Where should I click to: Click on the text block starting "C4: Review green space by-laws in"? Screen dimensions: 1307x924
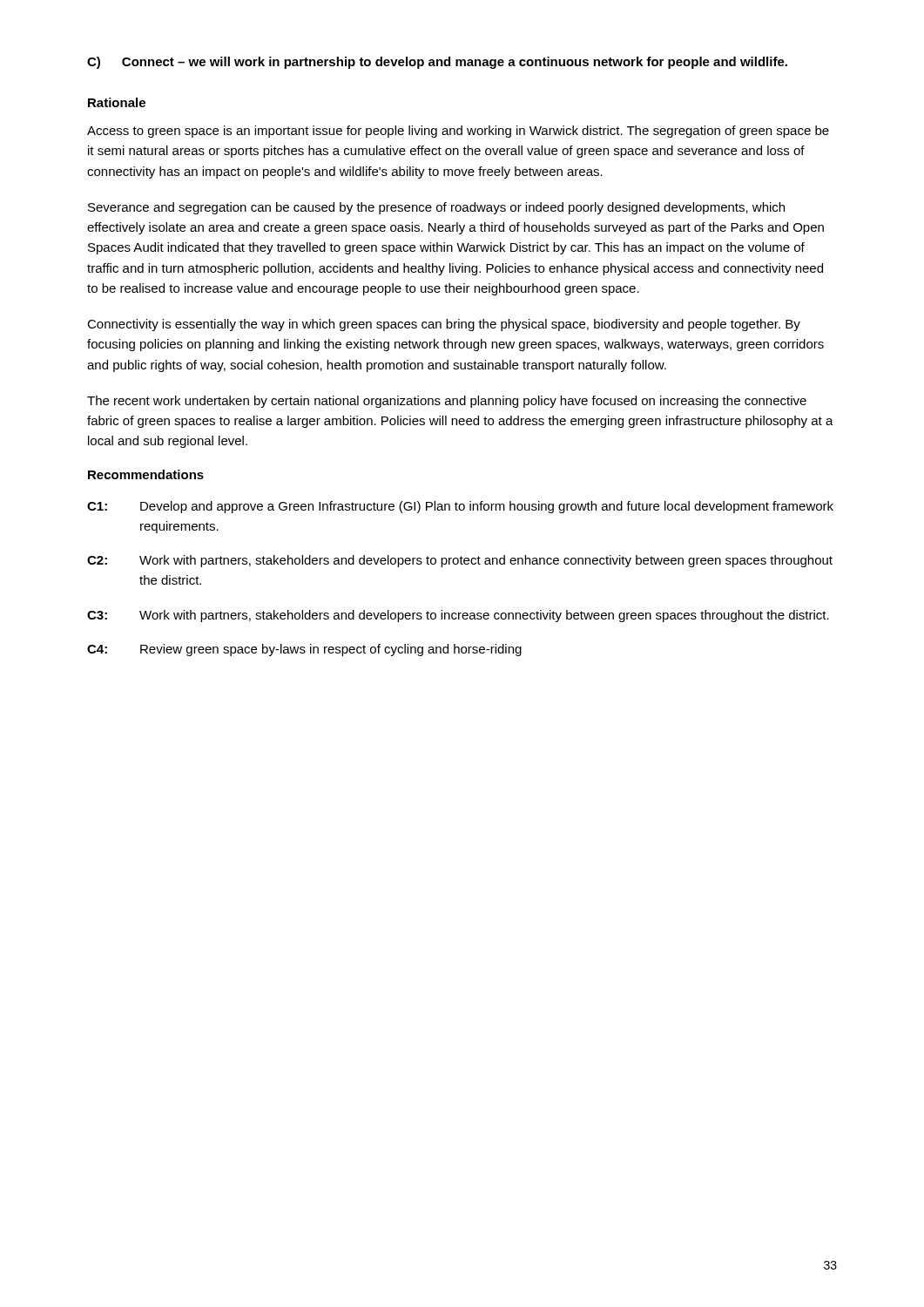click(x=462, y=649)
